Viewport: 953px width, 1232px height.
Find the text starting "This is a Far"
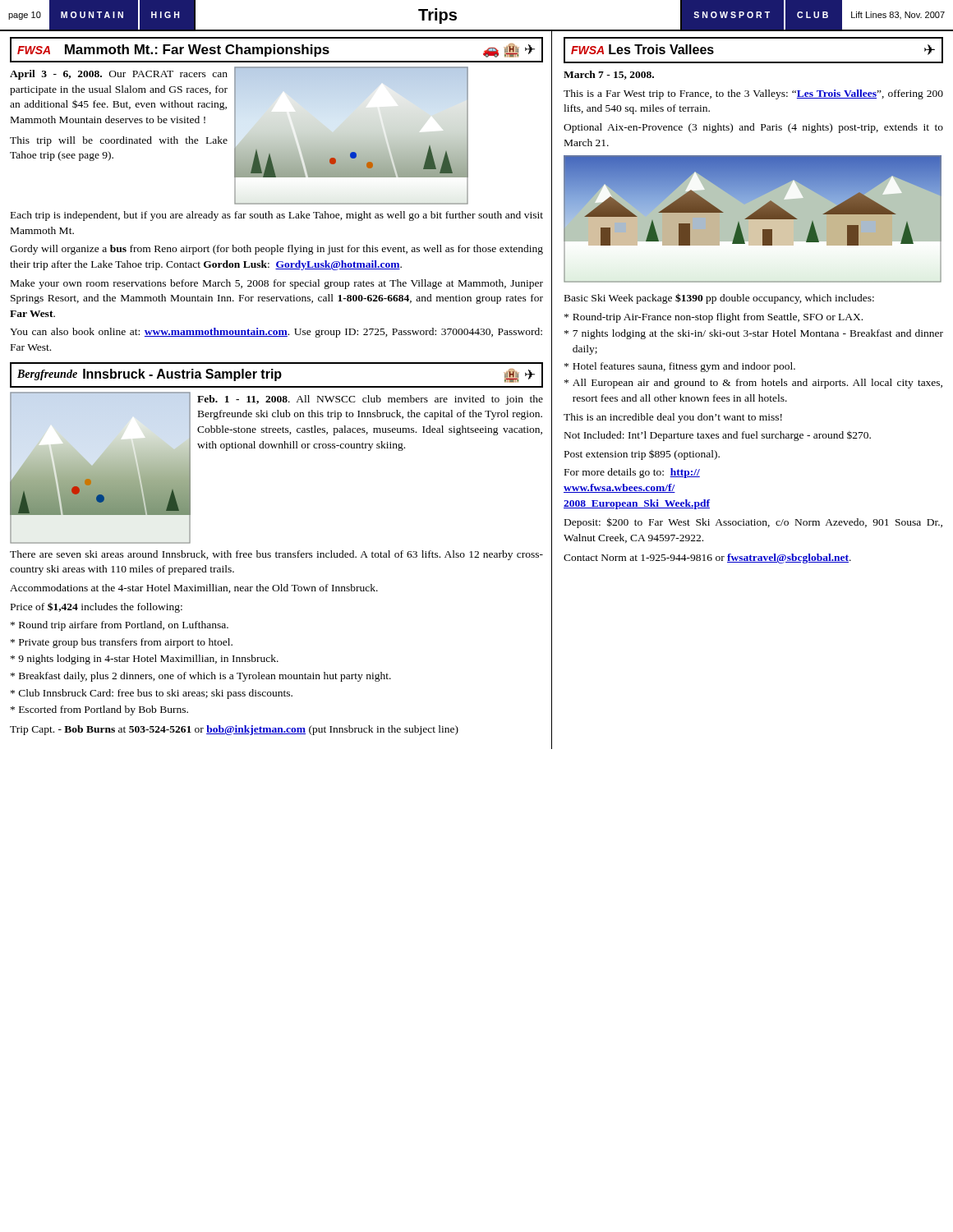pos(753,101)
